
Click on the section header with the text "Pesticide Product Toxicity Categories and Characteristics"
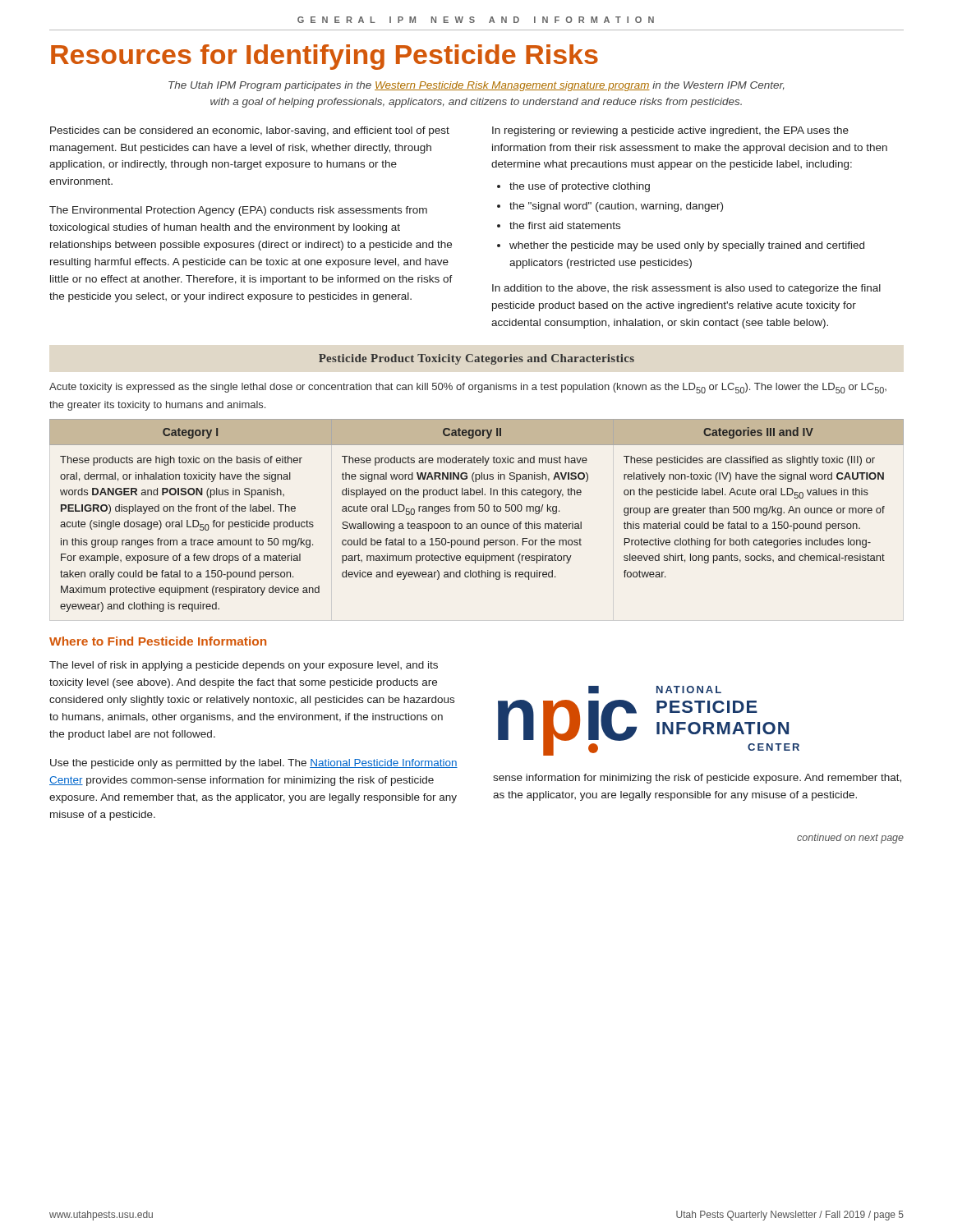[x=476, y=358]
